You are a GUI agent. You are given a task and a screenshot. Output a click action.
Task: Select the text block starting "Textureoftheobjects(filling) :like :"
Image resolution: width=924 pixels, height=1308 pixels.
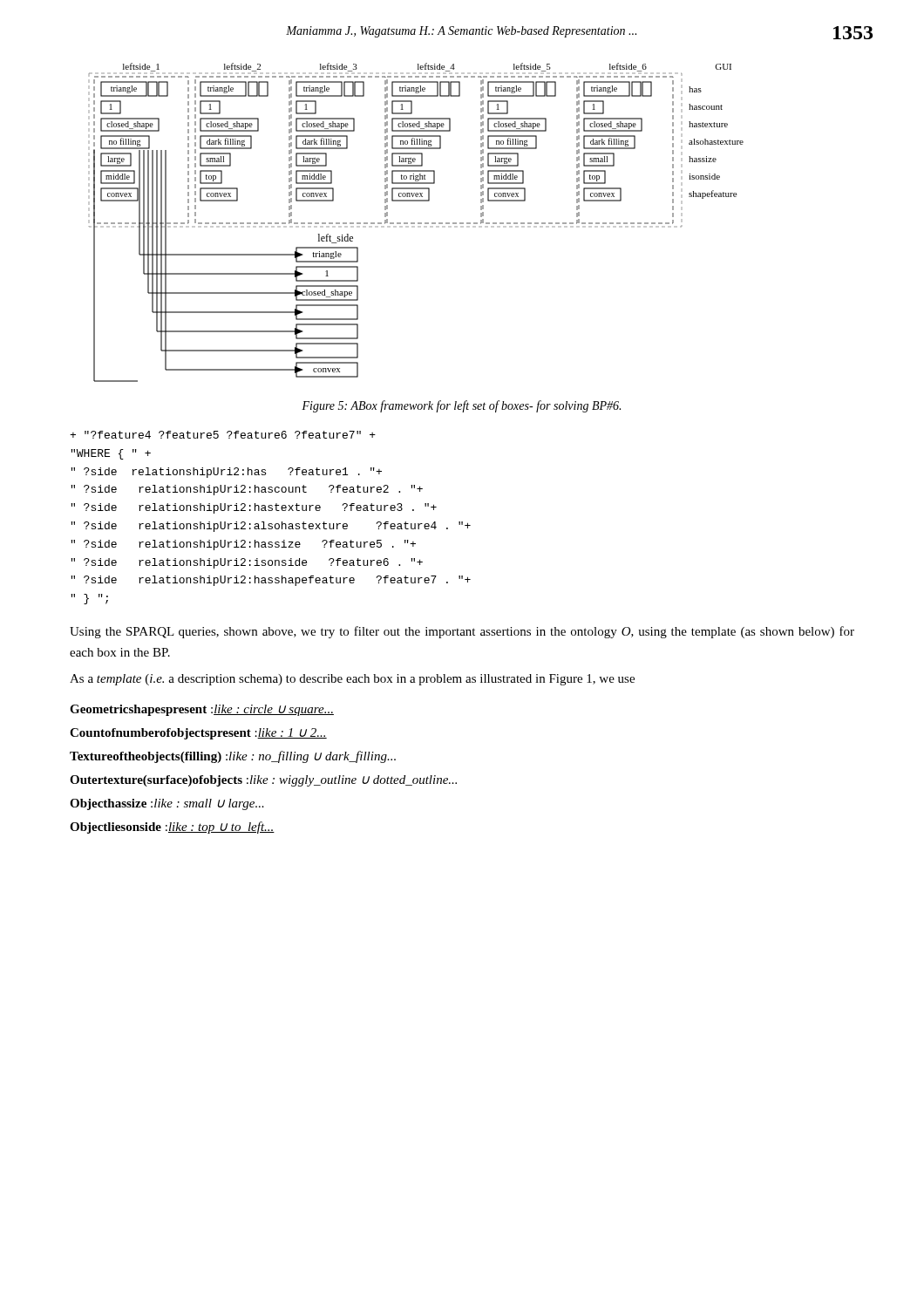[x=233, y=756]
